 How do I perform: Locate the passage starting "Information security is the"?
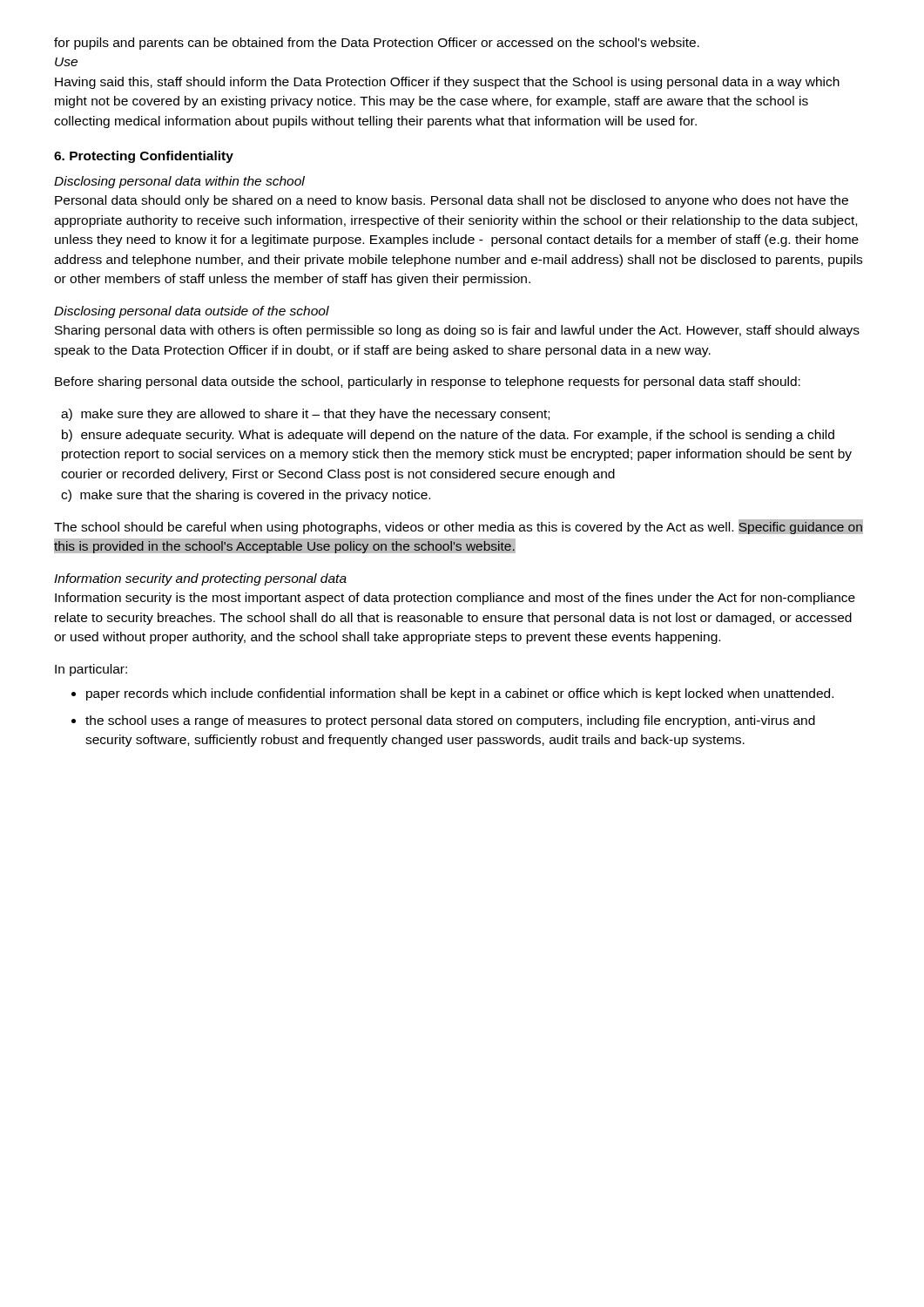pos(455,617)
